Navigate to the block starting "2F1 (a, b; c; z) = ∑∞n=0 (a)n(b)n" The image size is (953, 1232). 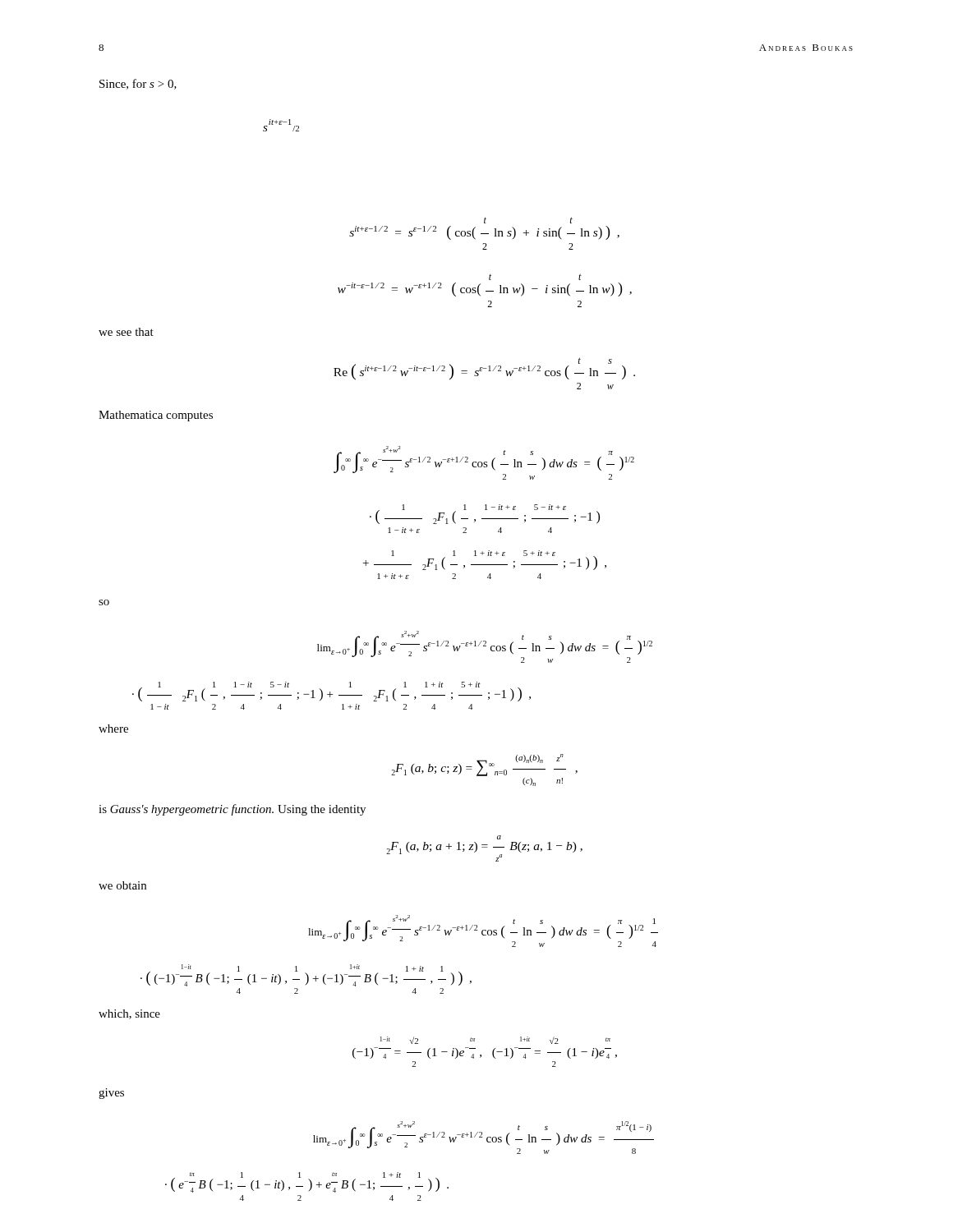pyautogui.click(x=485, y=769)
